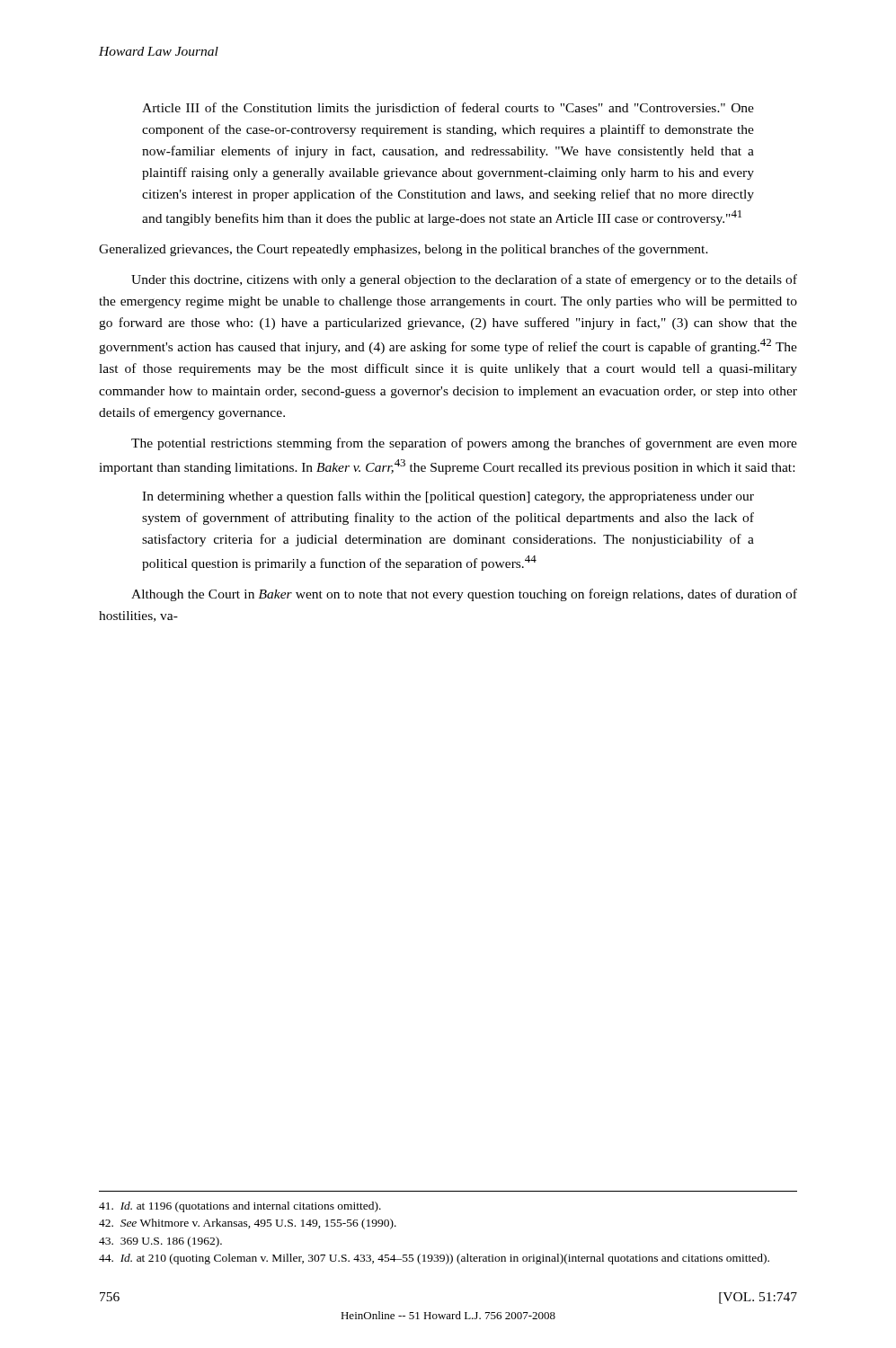896x1348 pixels.
Task: Click on the text block that reads "Although the Court in Baker went on to"
Action: coord(448,605)
